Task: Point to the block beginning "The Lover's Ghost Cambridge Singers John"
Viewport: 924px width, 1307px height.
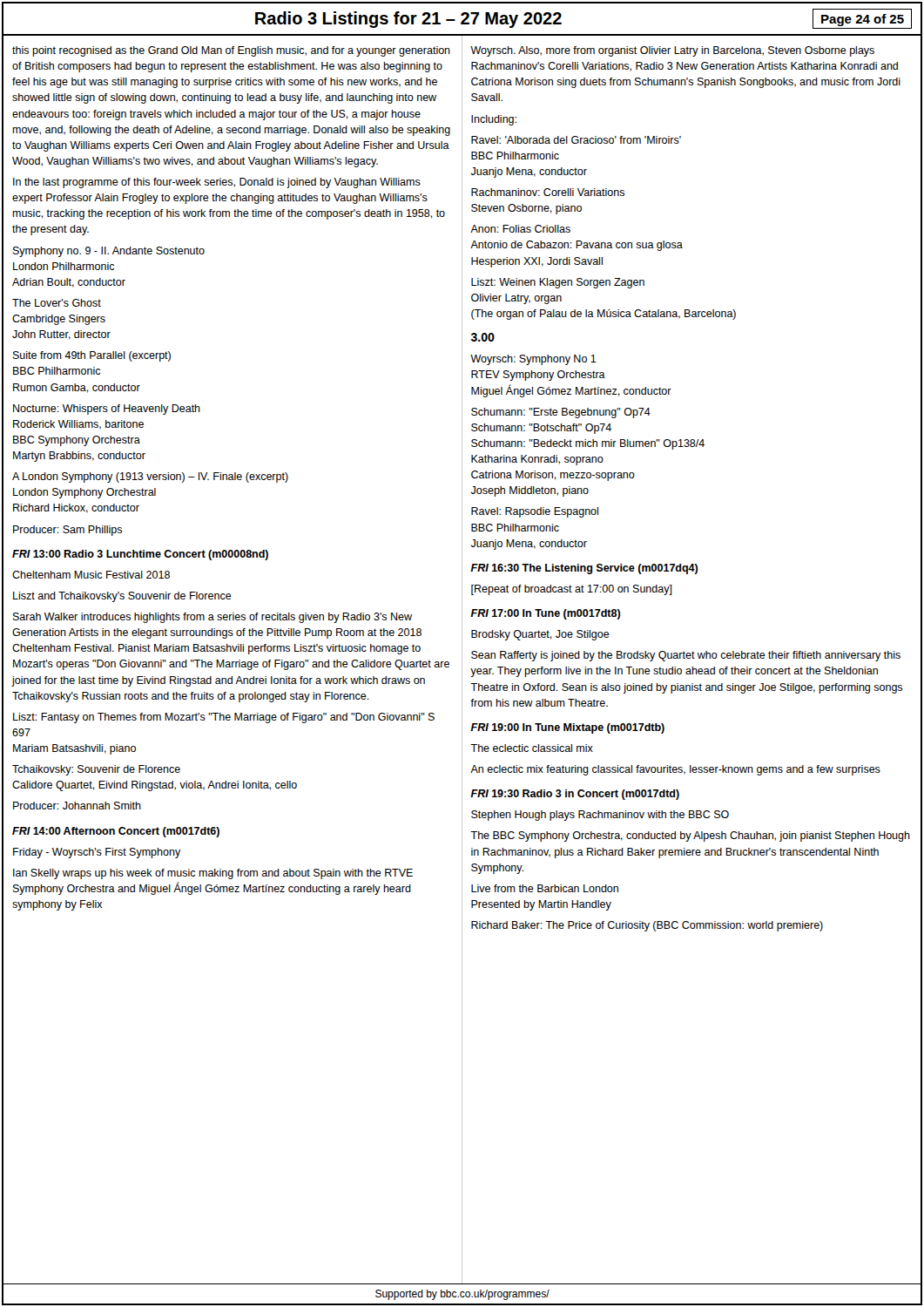Action: coord(61,319)
